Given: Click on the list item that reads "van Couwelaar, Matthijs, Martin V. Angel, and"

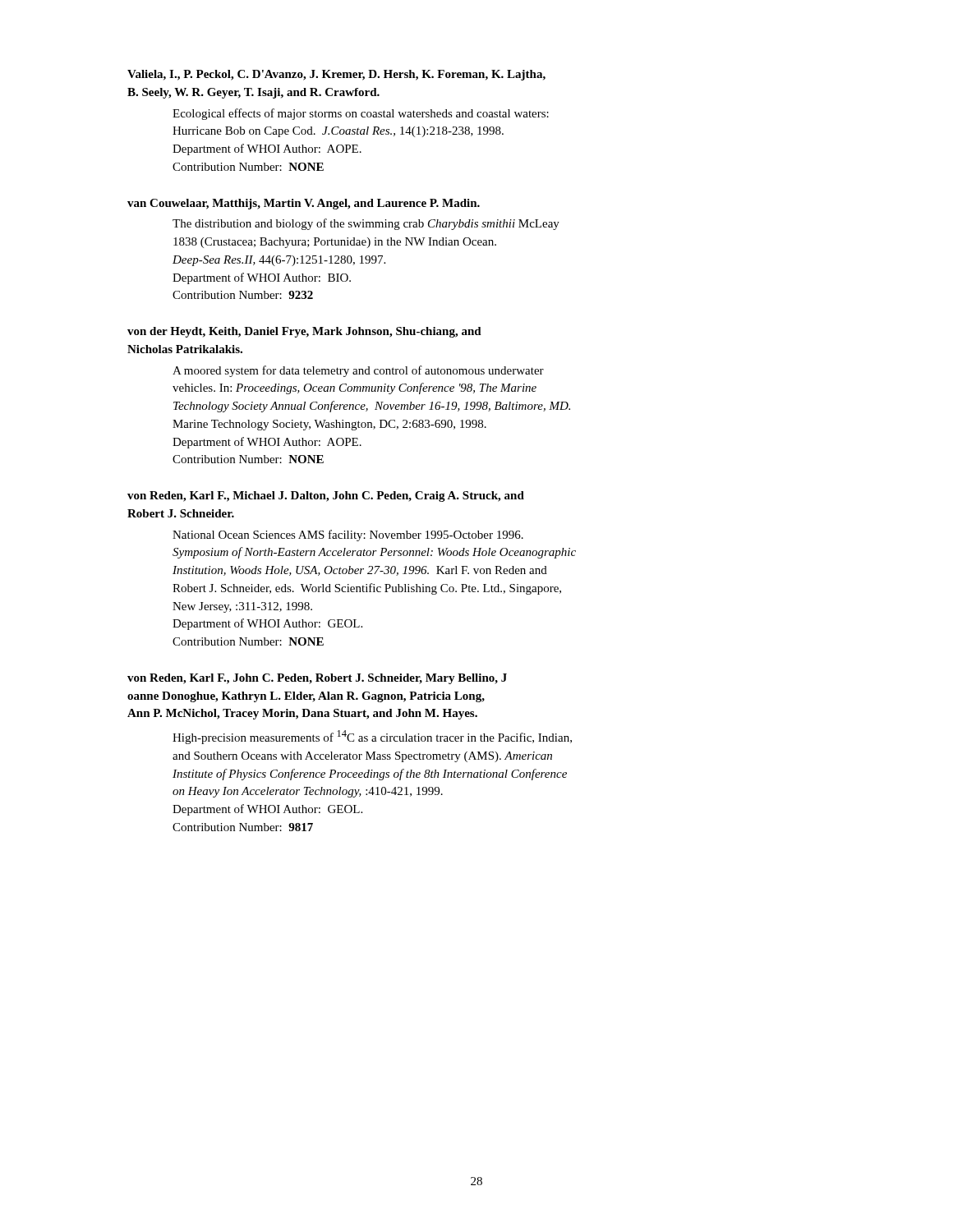Looking at the screenshot, I should pos(491,249).
